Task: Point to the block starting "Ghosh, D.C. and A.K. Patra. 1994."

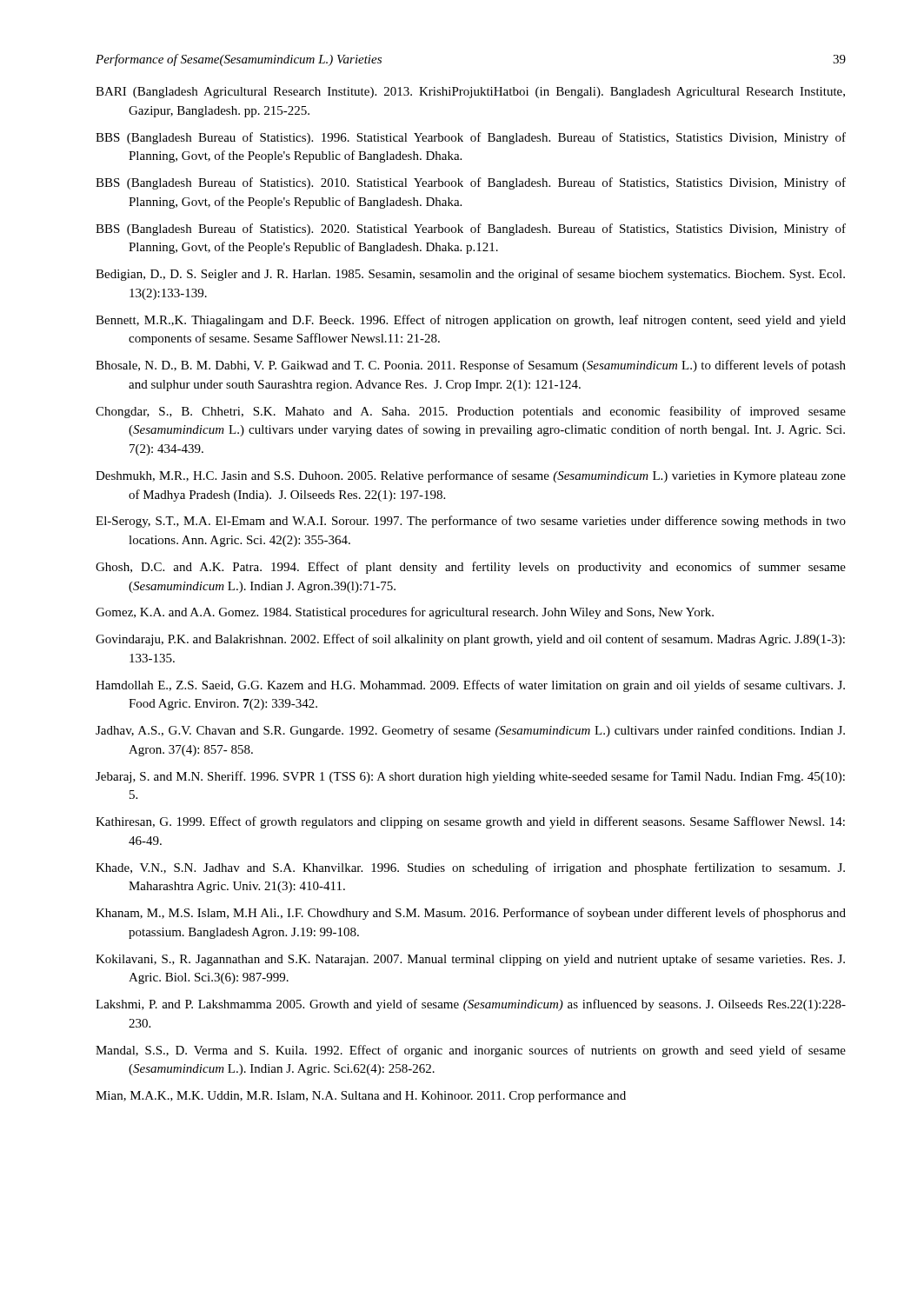Action: pos(471,576)
